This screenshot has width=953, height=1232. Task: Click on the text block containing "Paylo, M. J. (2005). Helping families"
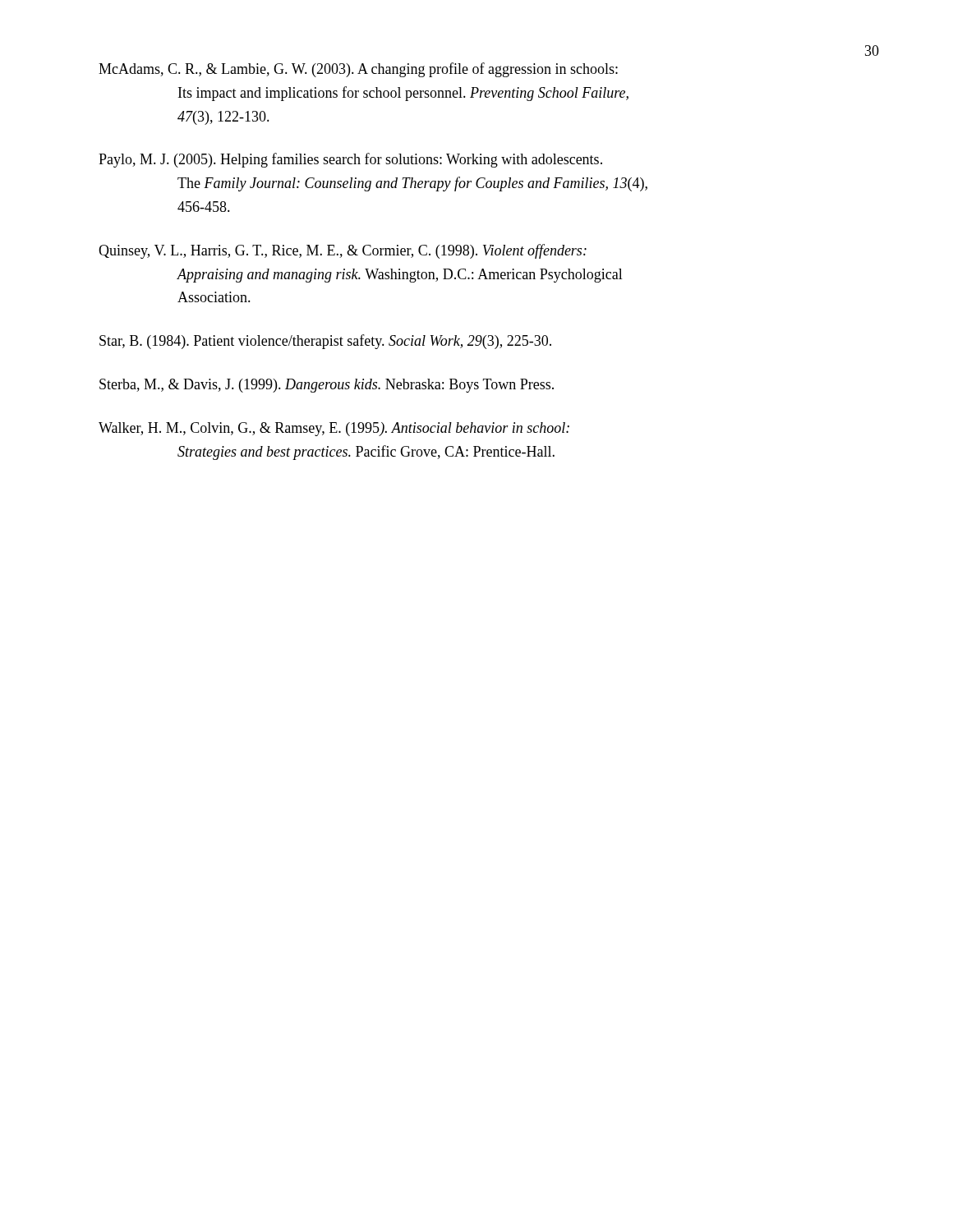point(489,184)
